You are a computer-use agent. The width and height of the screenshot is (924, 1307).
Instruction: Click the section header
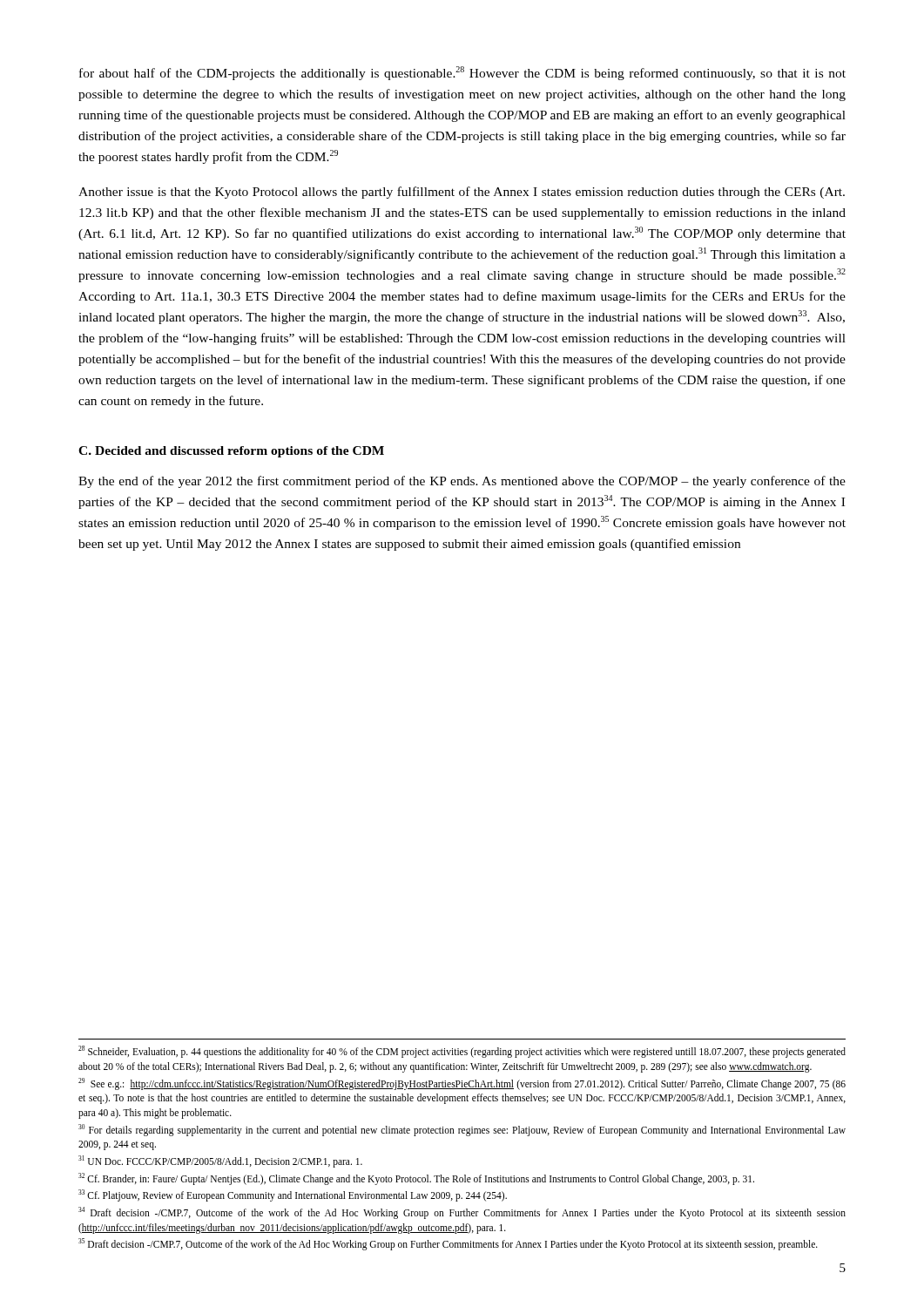tap(231, 450)
